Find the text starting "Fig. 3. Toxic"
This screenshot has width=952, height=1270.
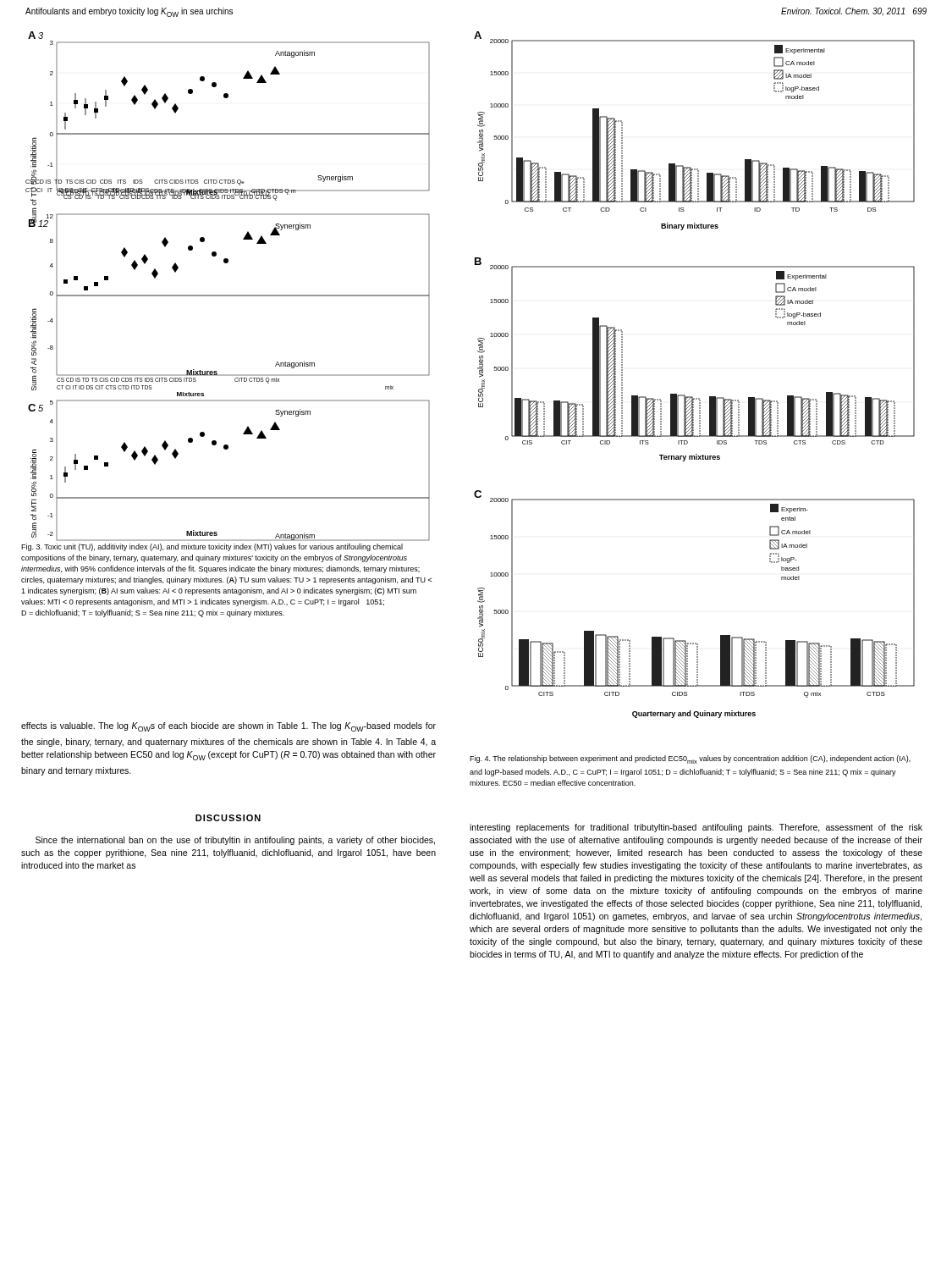pos(227,580)
